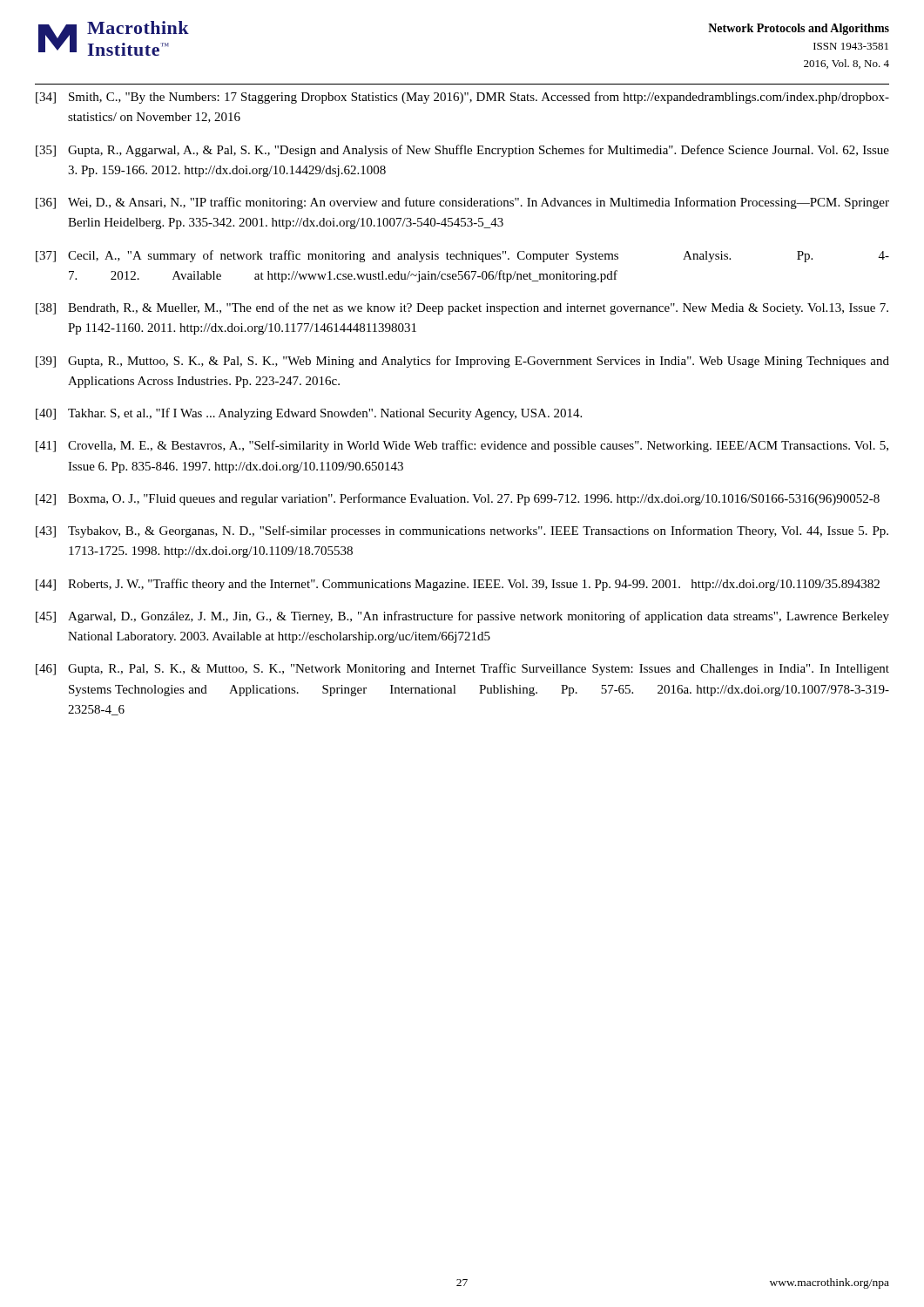Screen dimensions: 1307x924
Task: Find the region starting "[39] Gupta, R.,"
Action: [462, 371]
